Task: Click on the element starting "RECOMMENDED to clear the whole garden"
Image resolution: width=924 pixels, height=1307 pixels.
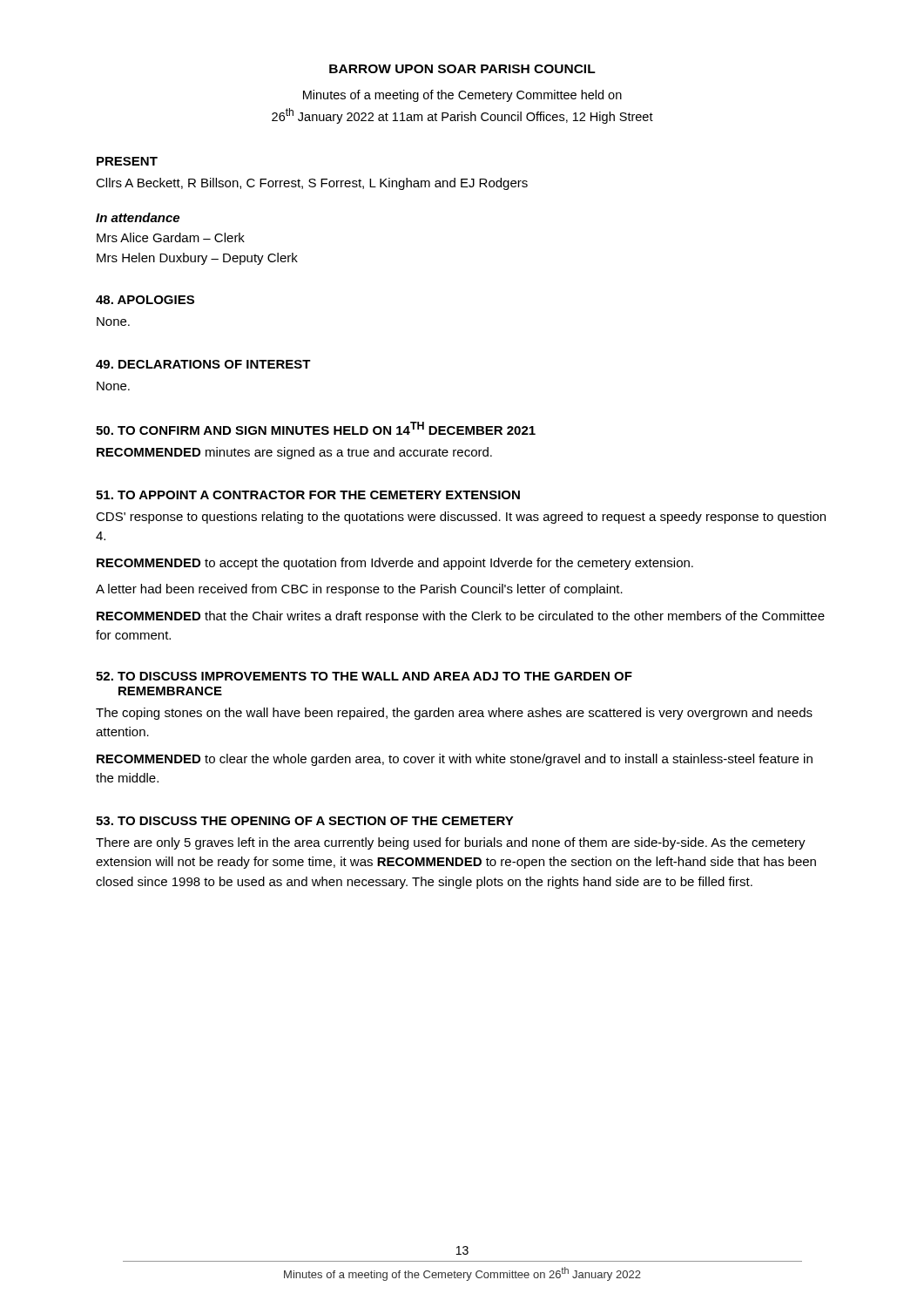Action: (x=455, y=768)
